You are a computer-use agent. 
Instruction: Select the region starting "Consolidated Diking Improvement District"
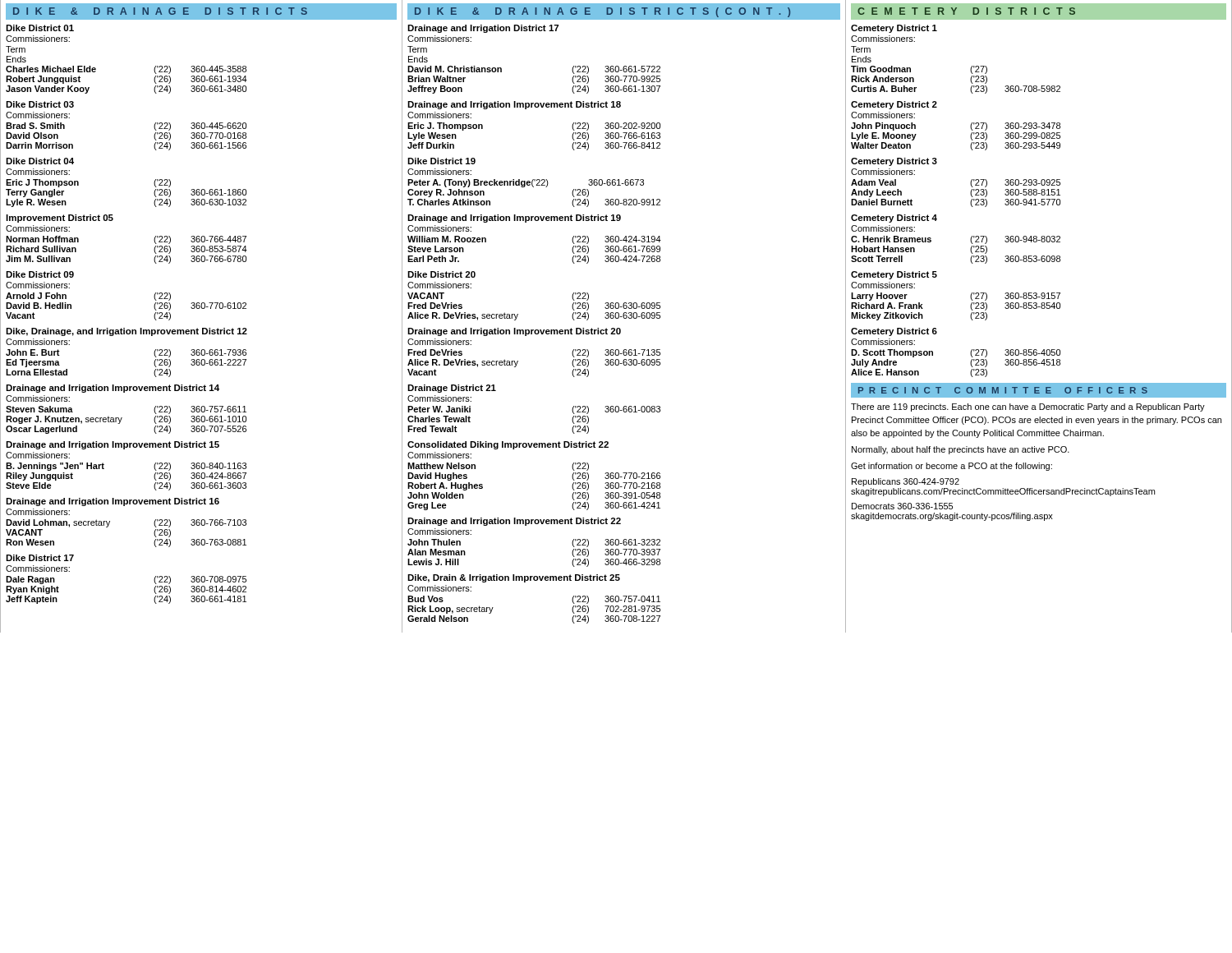624,475
